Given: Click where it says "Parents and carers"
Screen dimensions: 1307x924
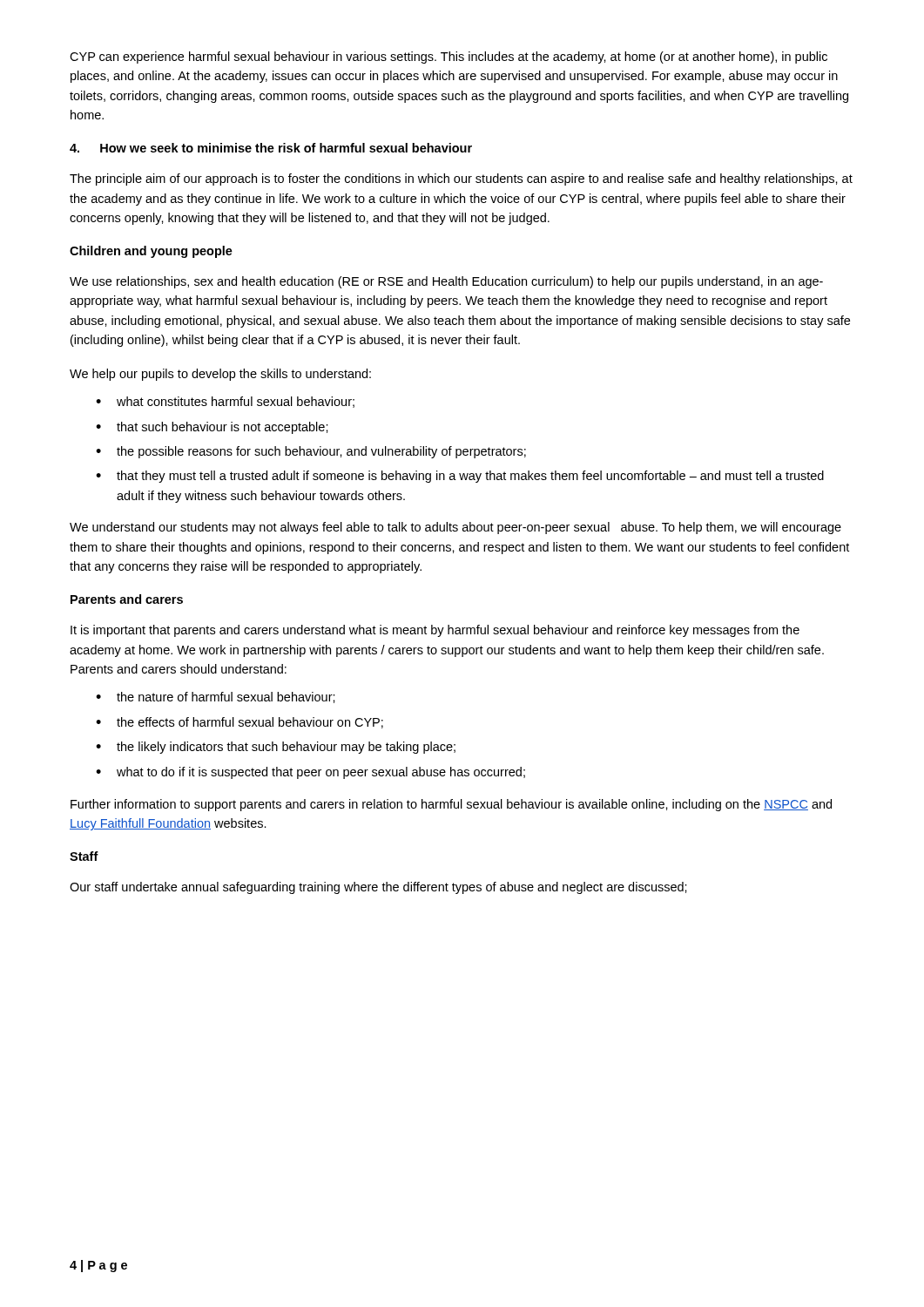Looking at the screenshot, I should (x=127, y=599).
